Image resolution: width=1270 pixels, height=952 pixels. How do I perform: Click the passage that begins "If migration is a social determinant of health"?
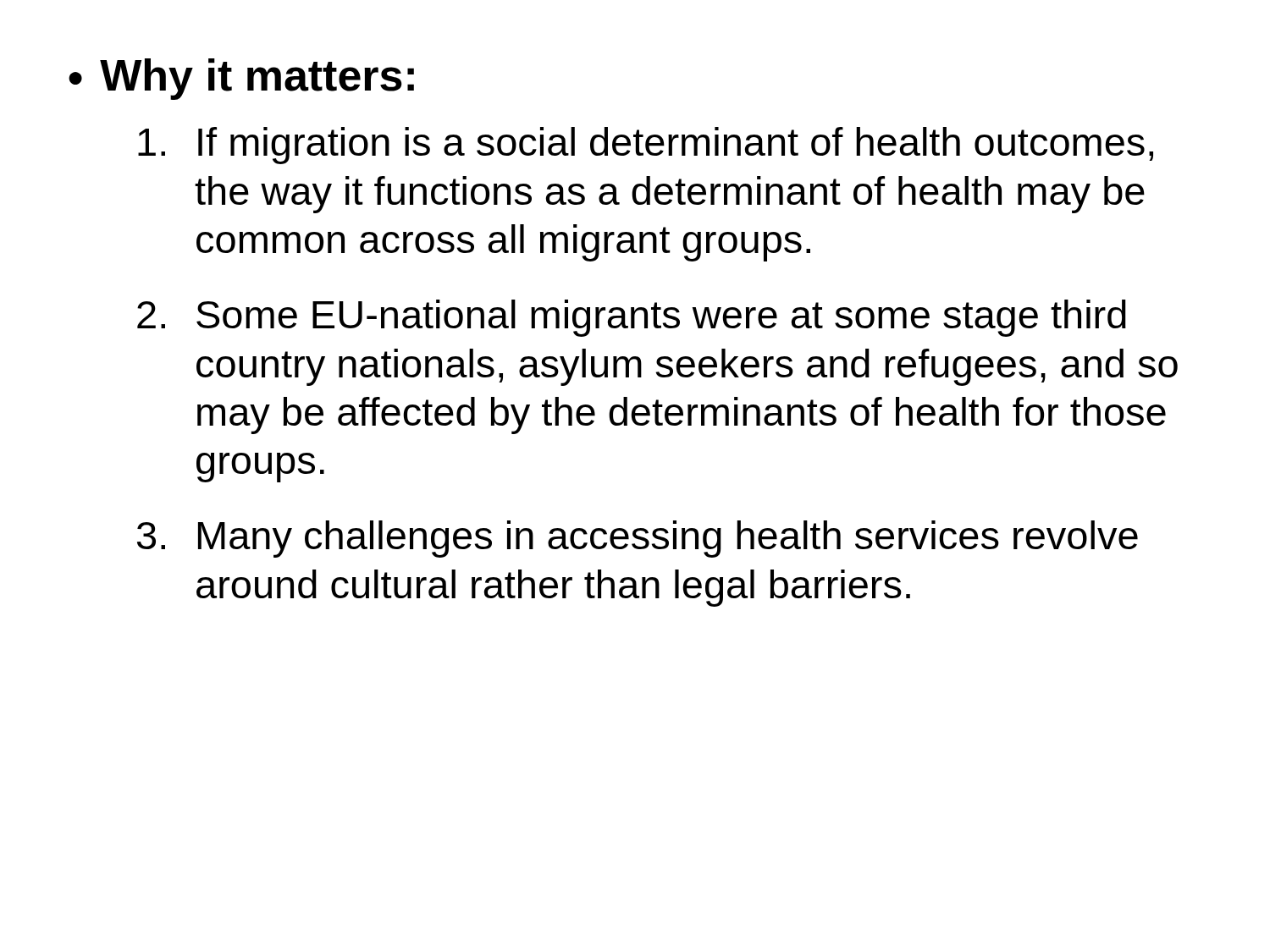(669, 191)
